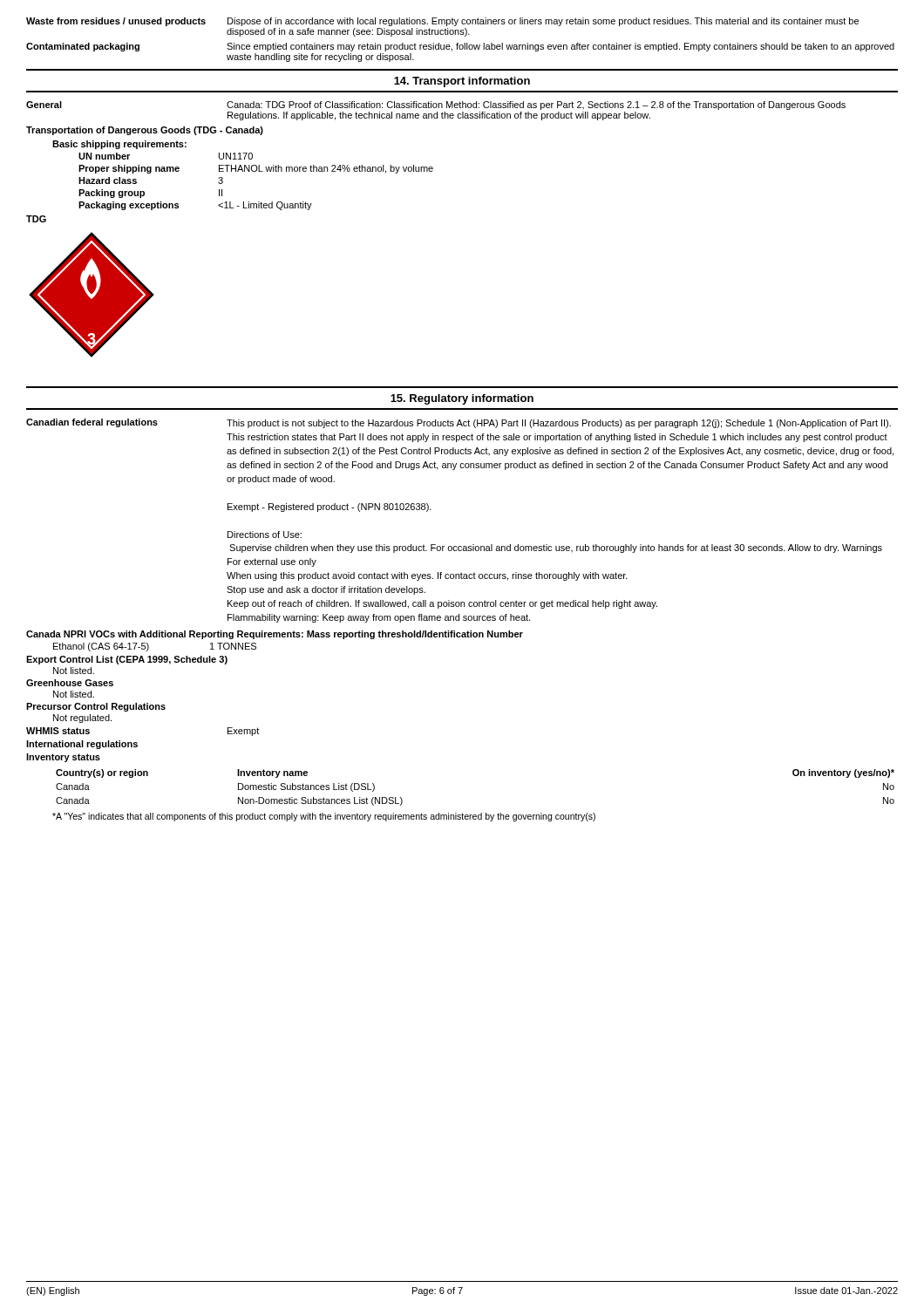
Task: Locate the illustration
Action: pyautogui.click(x=96, y=304)
